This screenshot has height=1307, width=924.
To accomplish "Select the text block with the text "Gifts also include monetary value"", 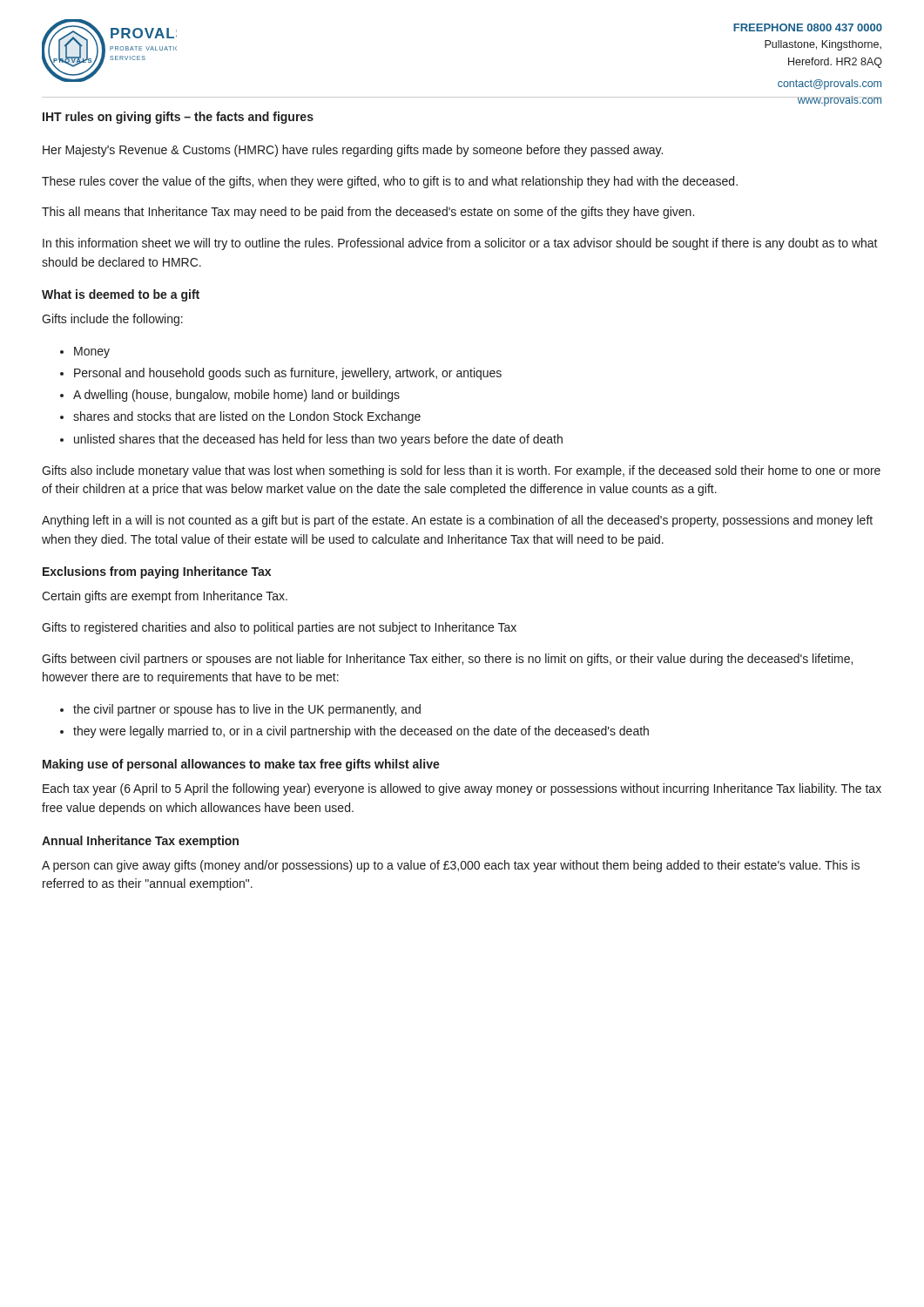I will coord(461,480).
